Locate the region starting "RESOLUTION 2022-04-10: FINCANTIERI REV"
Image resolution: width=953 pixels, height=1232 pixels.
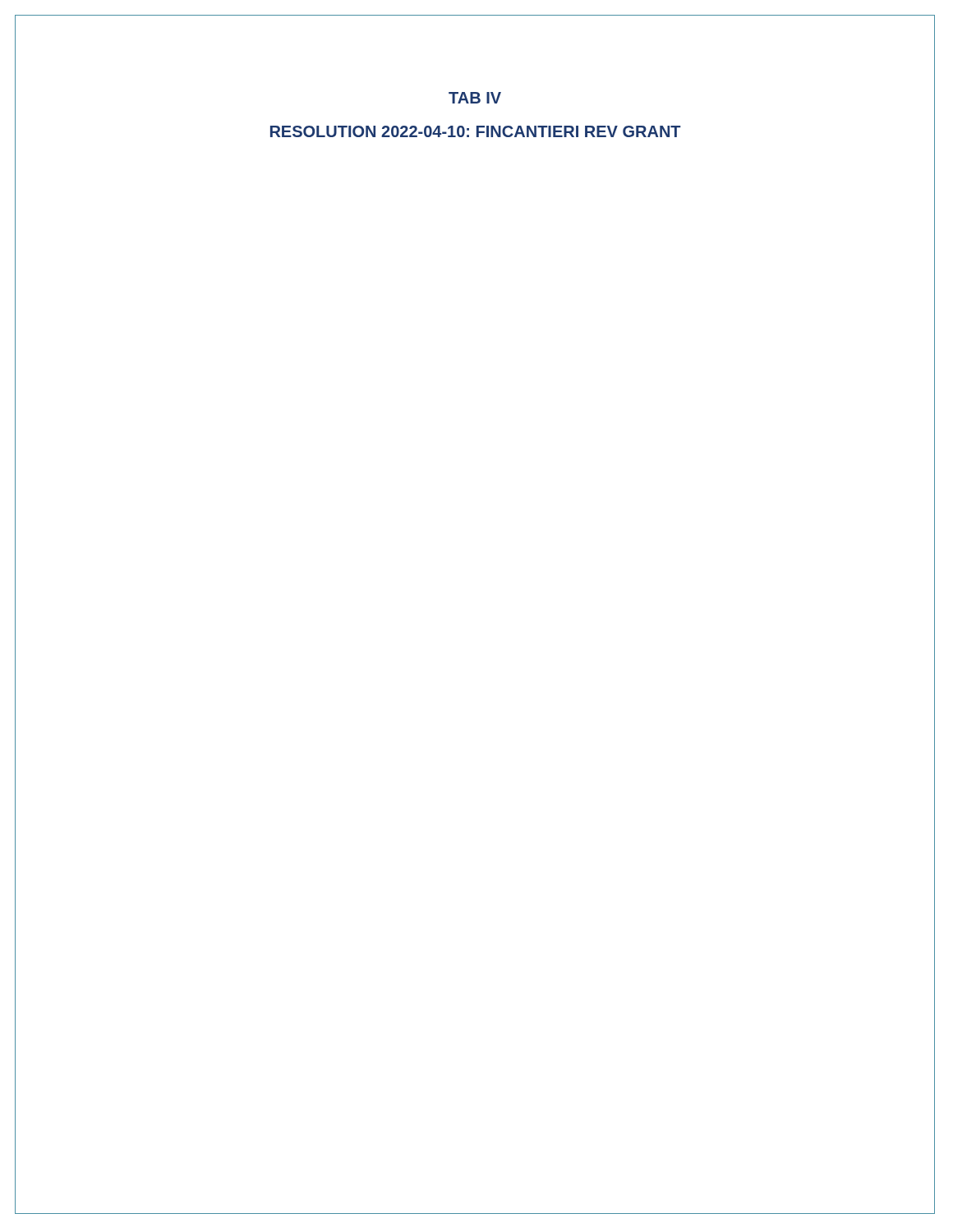click(x=475, y=132)
